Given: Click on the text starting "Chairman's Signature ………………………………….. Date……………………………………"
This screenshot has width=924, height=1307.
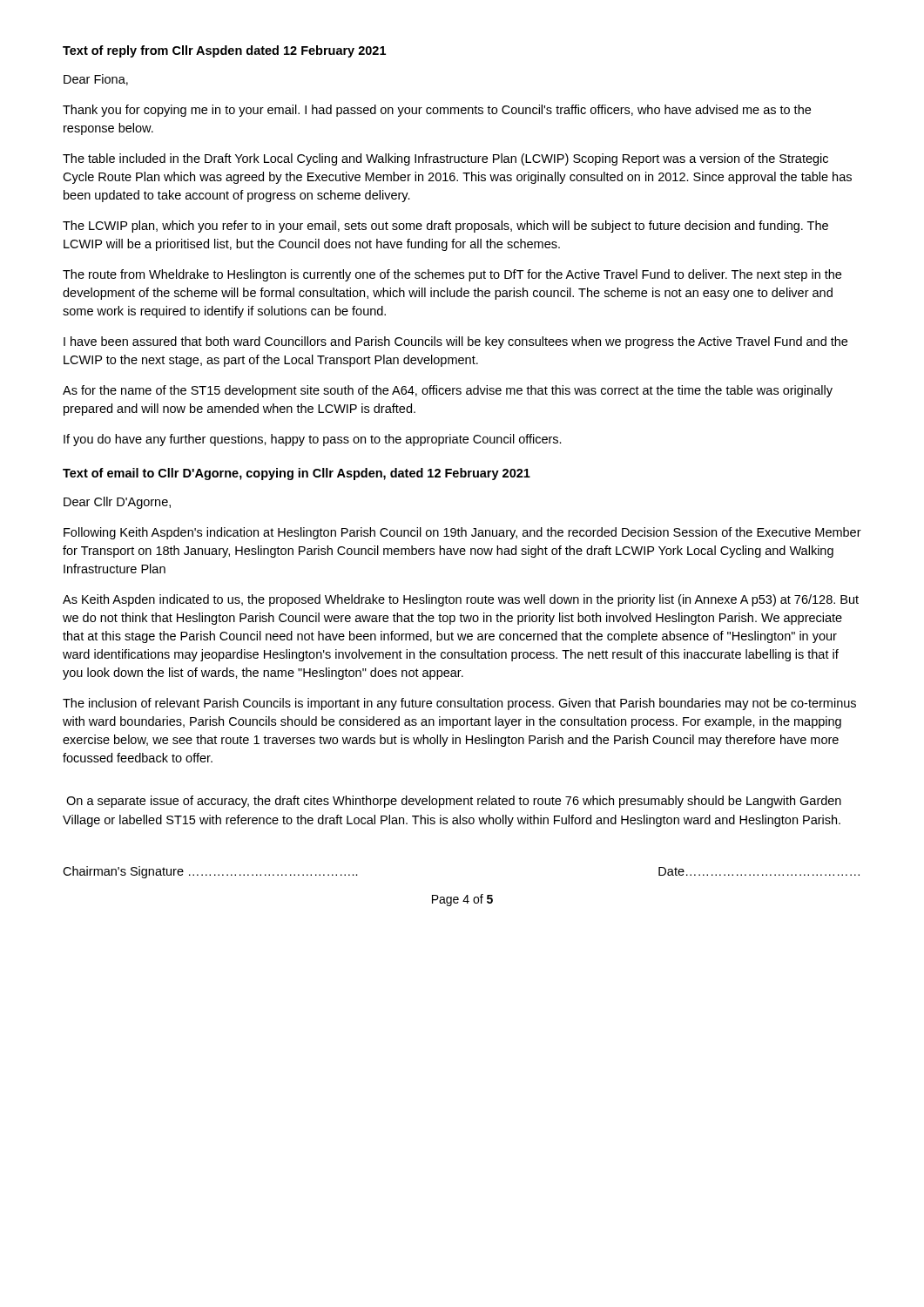Looking at the screenshot, I should (123, 872).
